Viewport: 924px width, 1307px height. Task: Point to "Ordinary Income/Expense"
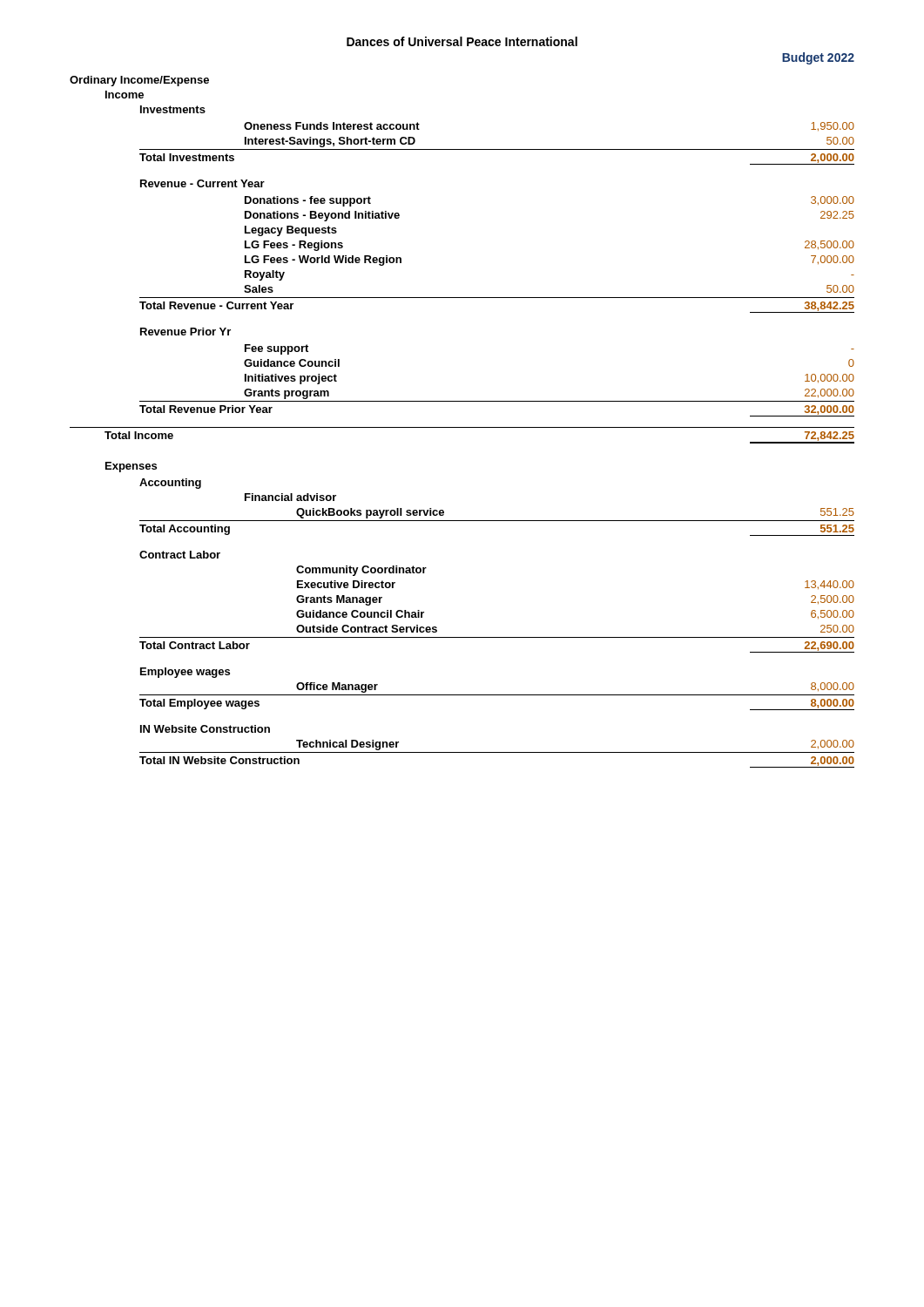click(x=140, y=80)
